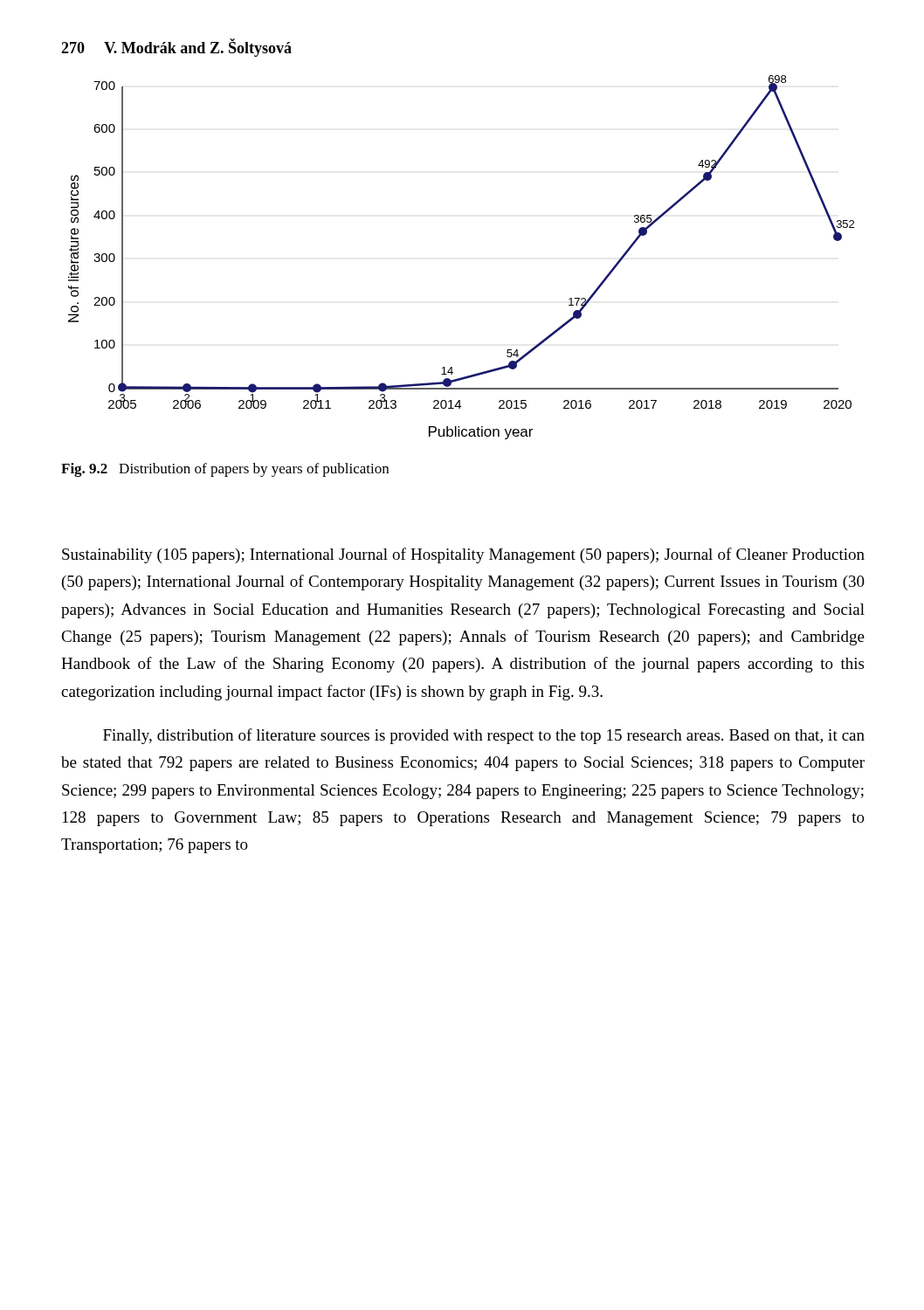Find the passage starting "Sustainability (105 papers); International"
The width and height of the screenshot is (924, 1310).
(463, 699)
